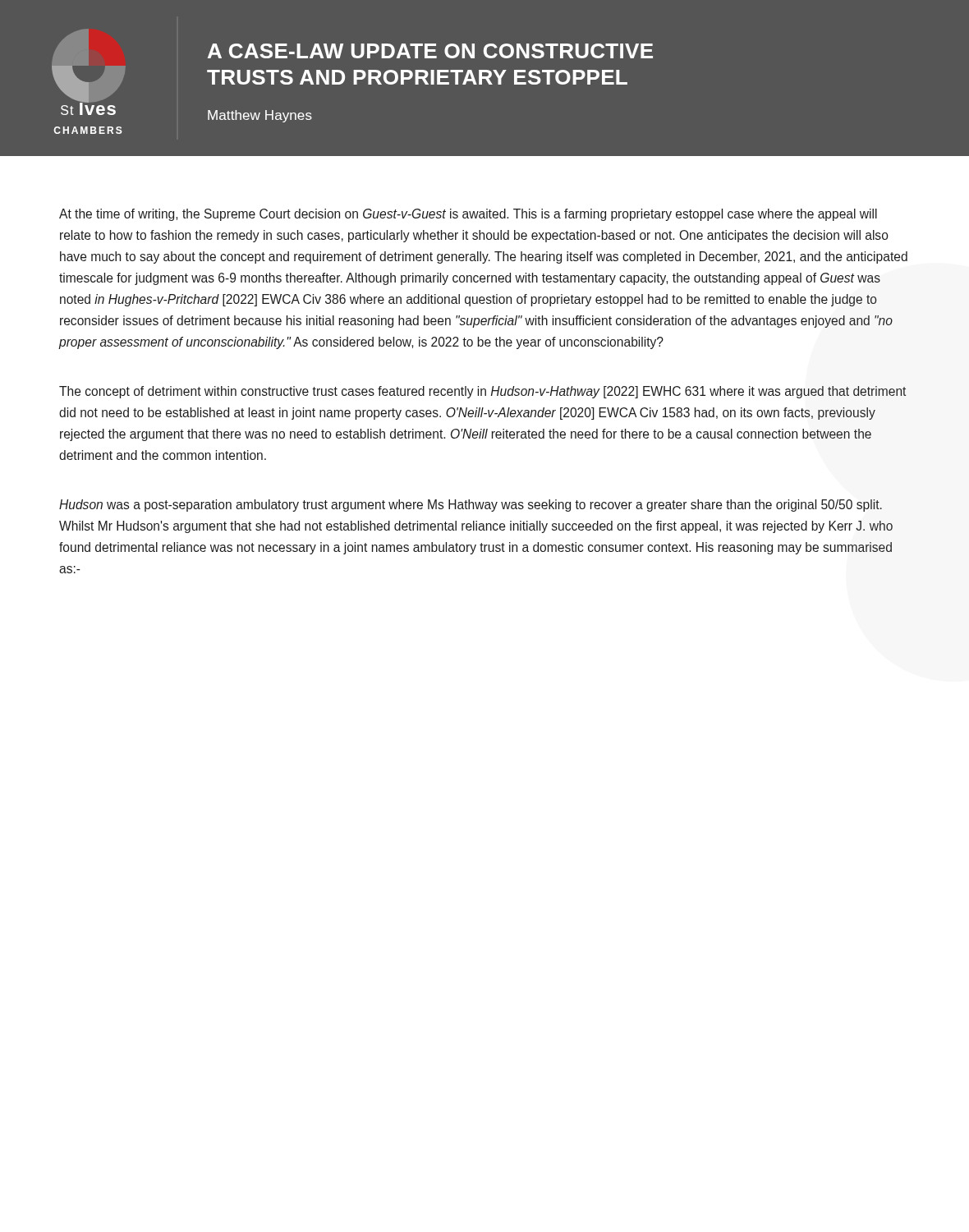969x1232 pixels.
Task: Navigate to the text starting "Matthew Haynes"
Action: 259,115
